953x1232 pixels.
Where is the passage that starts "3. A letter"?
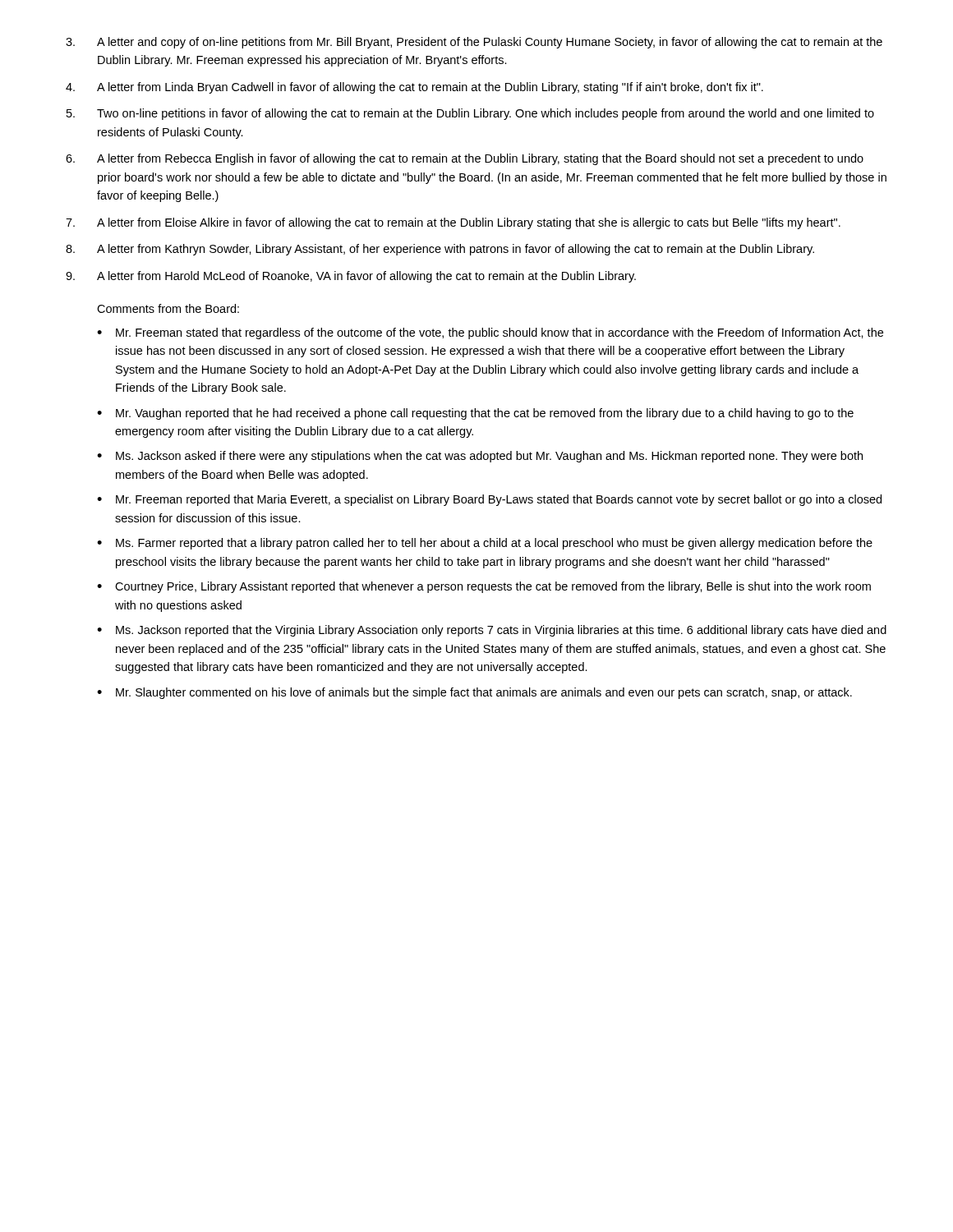click(476, 51)
